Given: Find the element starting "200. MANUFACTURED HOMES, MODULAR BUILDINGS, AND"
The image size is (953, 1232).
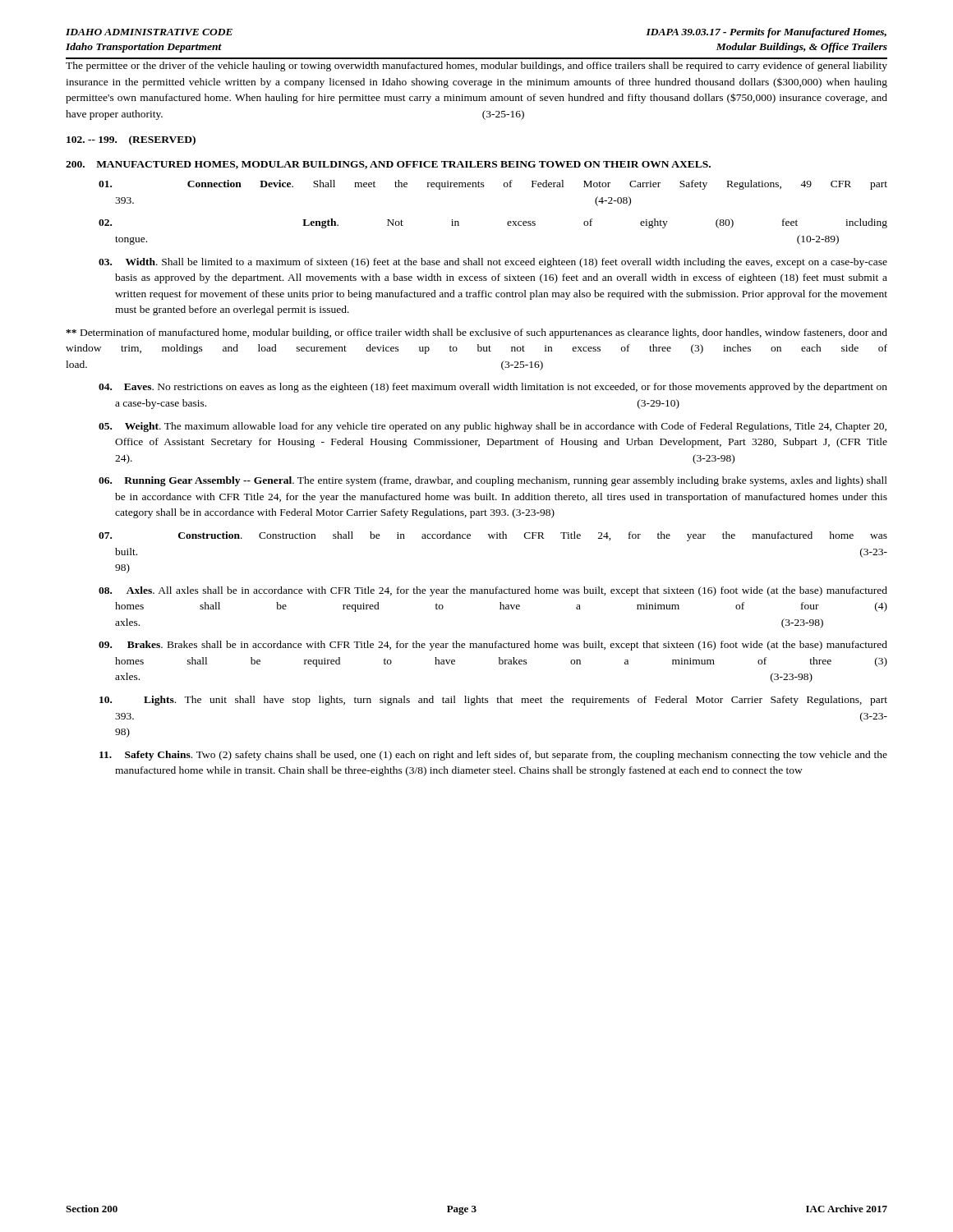Looking at the screenshot, I should [388, 164].
